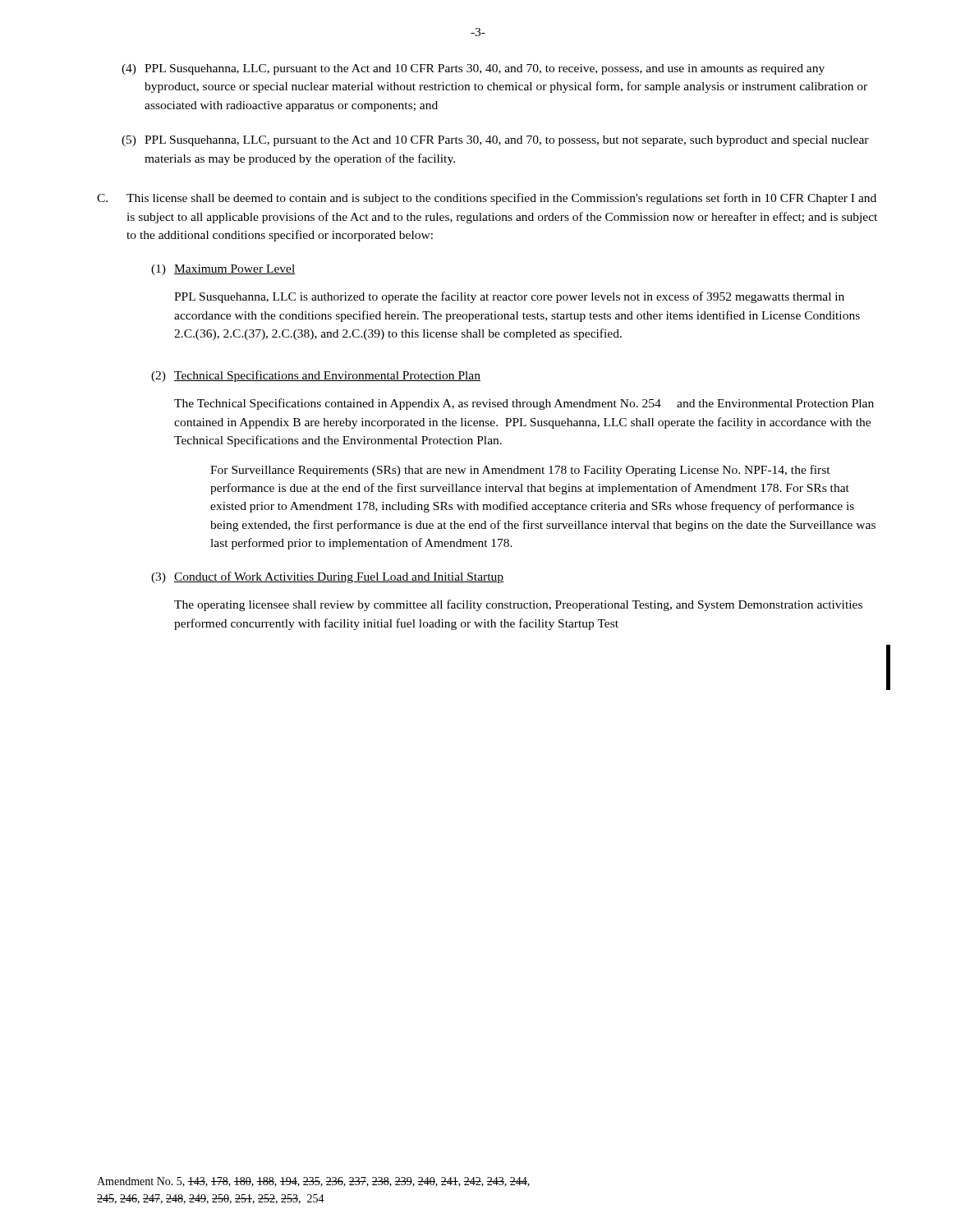The image size is (956, 1232).
Task: Click on the list item with the text "(4) PPL Susquehanna,"
Action: (490, 87)
